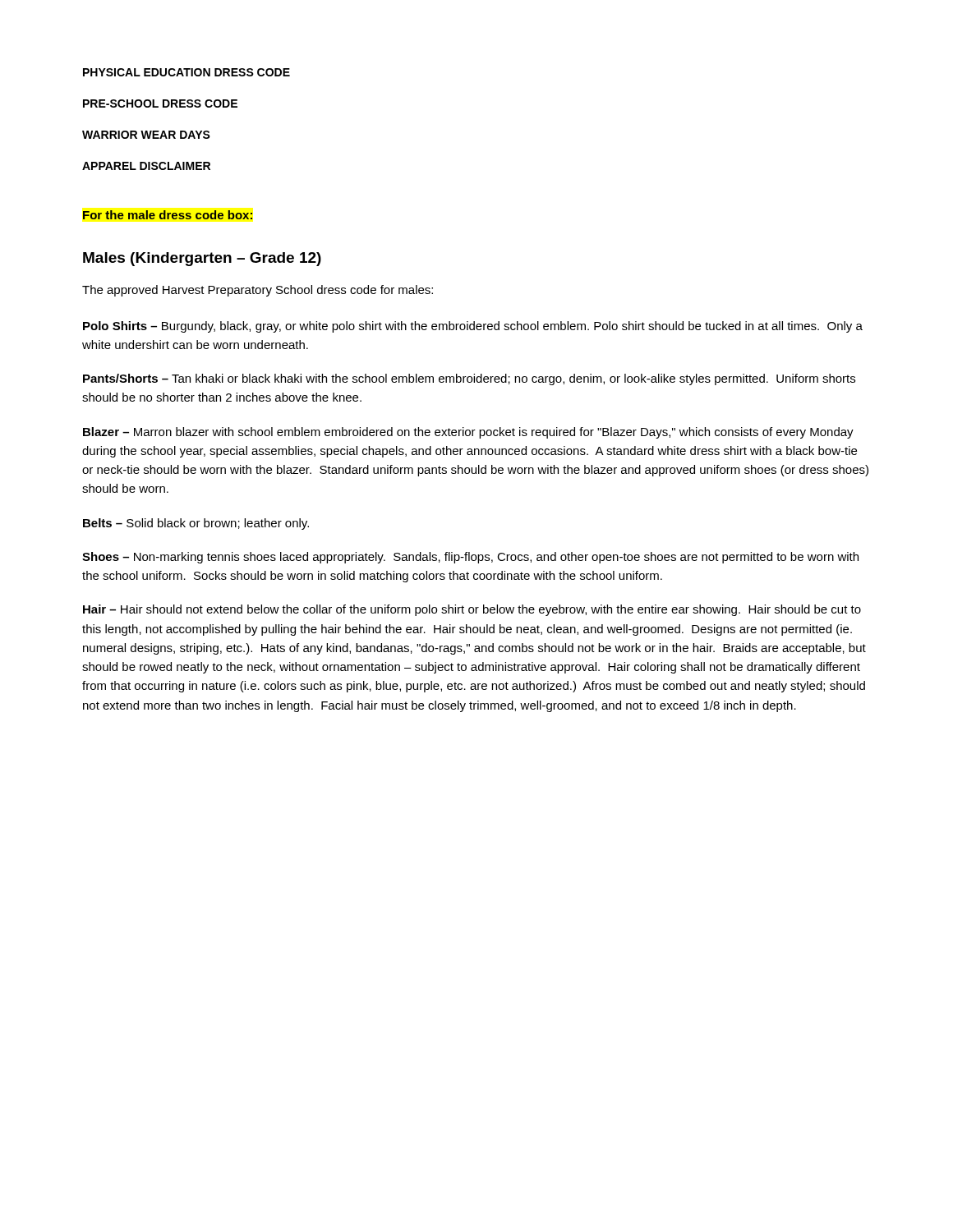Screen dimensions: 1232x953
Task: Locate the passage starting "WARRIOR WEAR DAYS"
Action: [146, 135]
